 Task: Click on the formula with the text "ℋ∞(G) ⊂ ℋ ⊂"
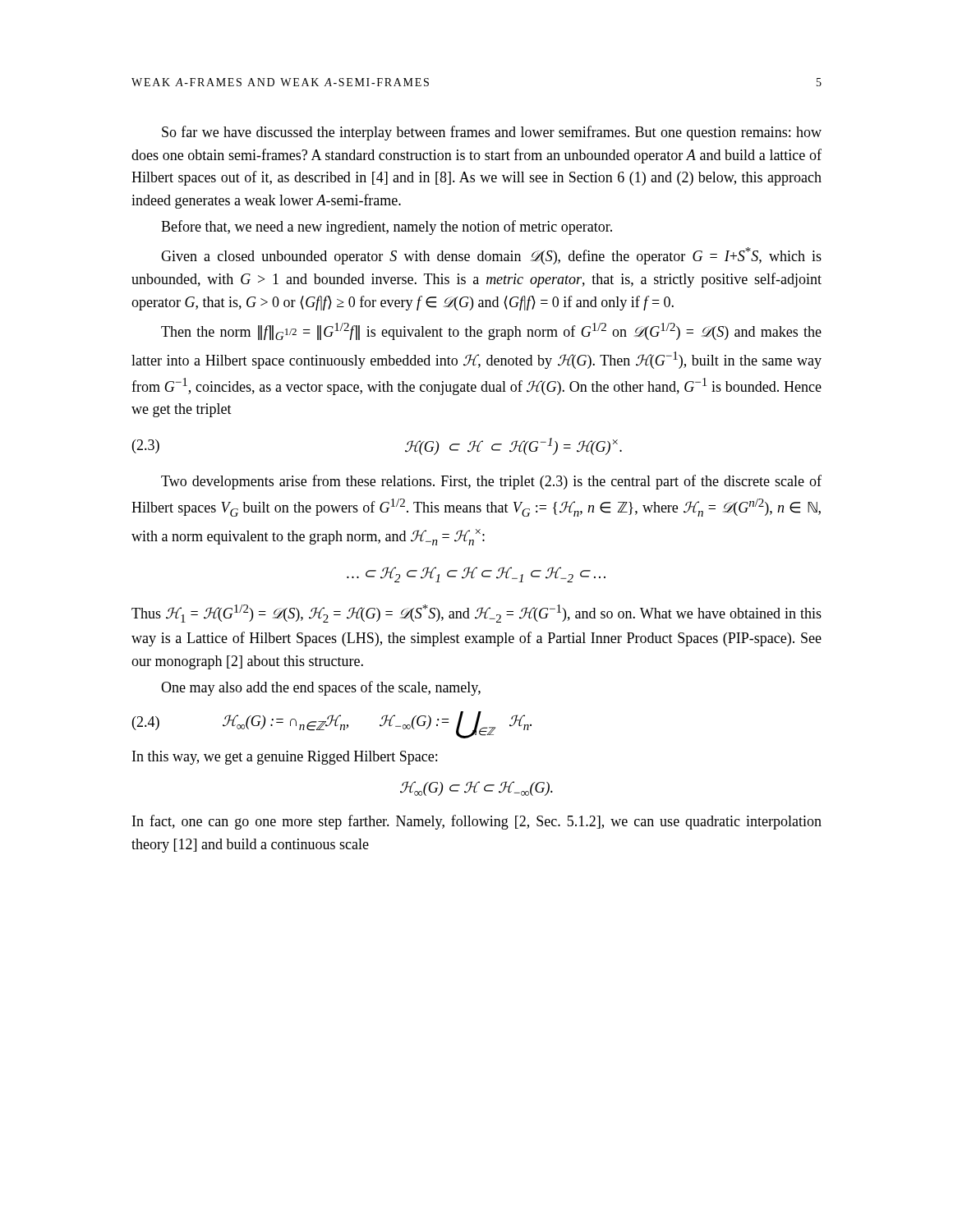tap(476, 790)
